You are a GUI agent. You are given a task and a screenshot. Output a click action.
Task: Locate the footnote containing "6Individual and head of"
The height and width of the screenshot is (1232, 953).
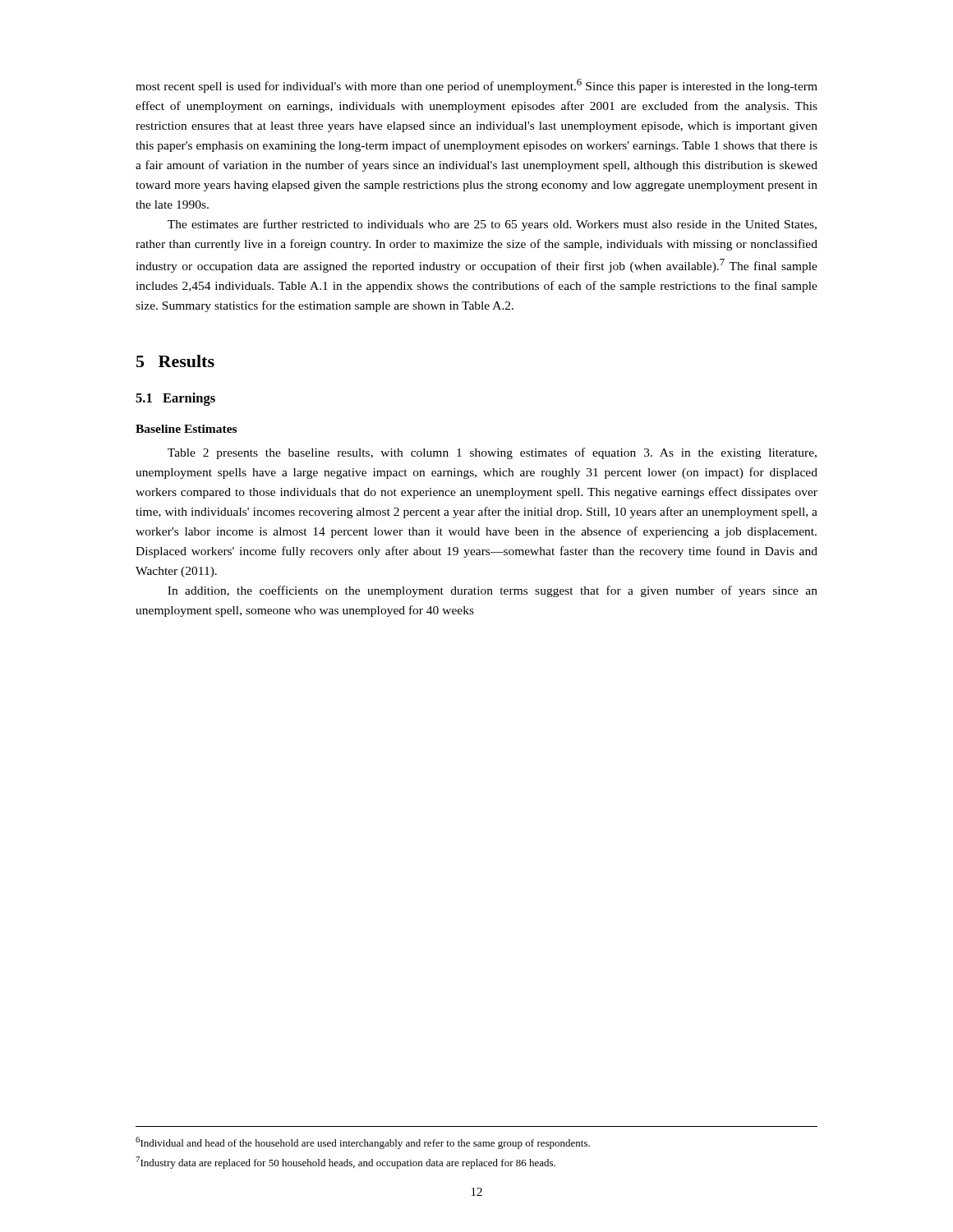pyautogui.click(x=476, y=1142)
